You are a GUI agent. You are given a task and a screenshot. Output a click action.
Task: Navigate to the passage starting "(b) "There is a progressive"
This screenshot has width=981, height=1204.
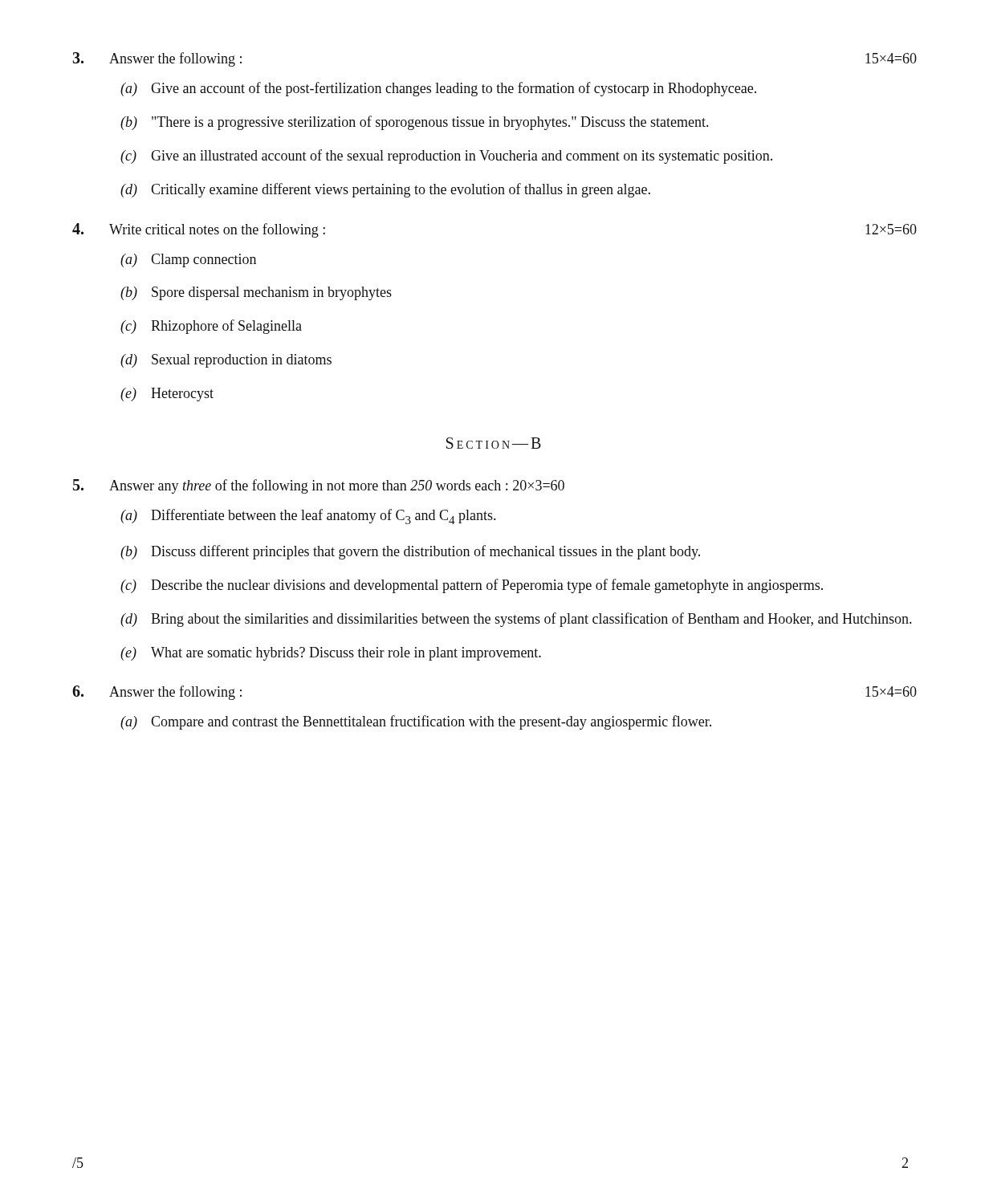coord(519,123)
